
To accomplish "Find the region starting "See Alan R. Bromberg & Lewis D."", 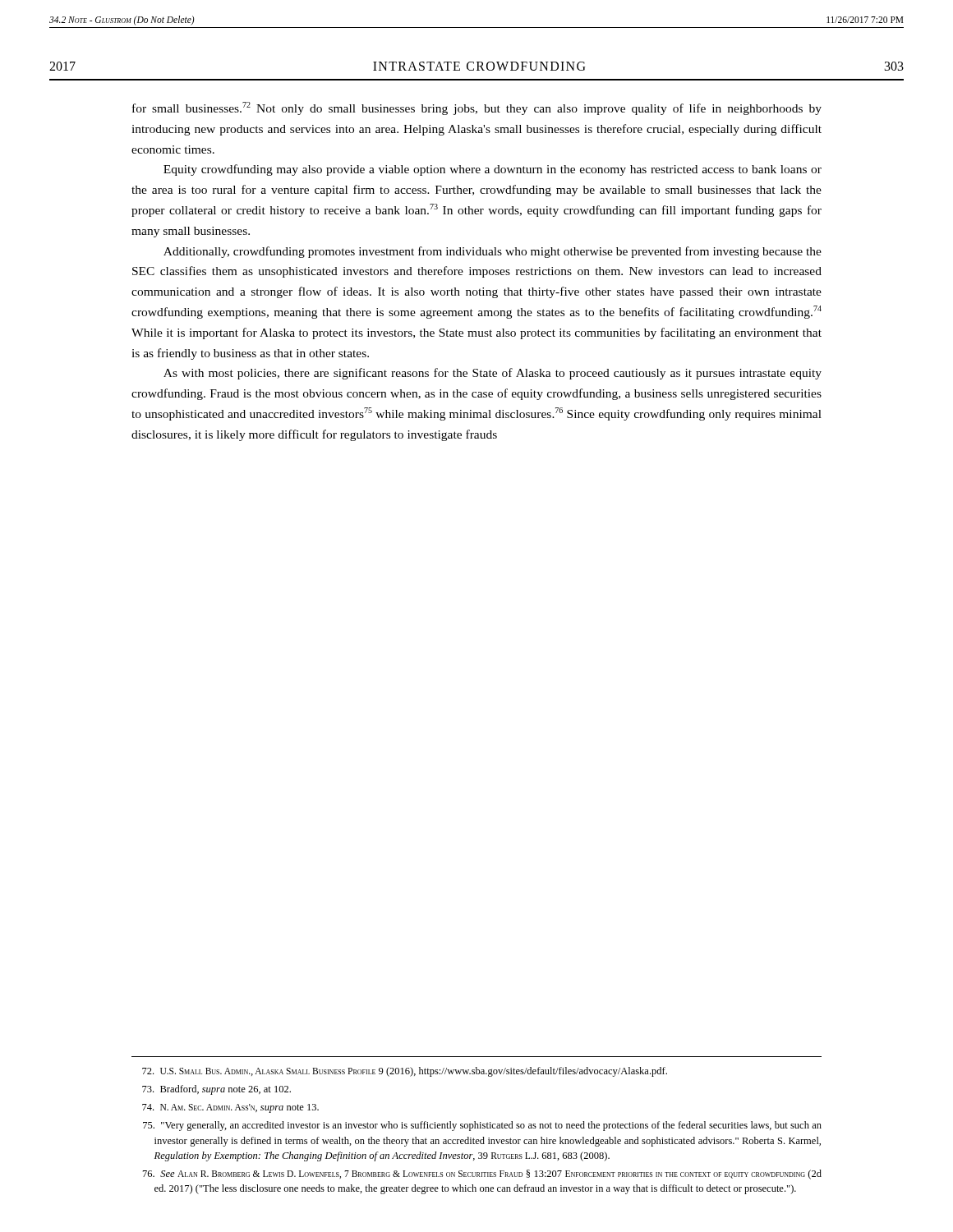I will [x=476, y=1181].
